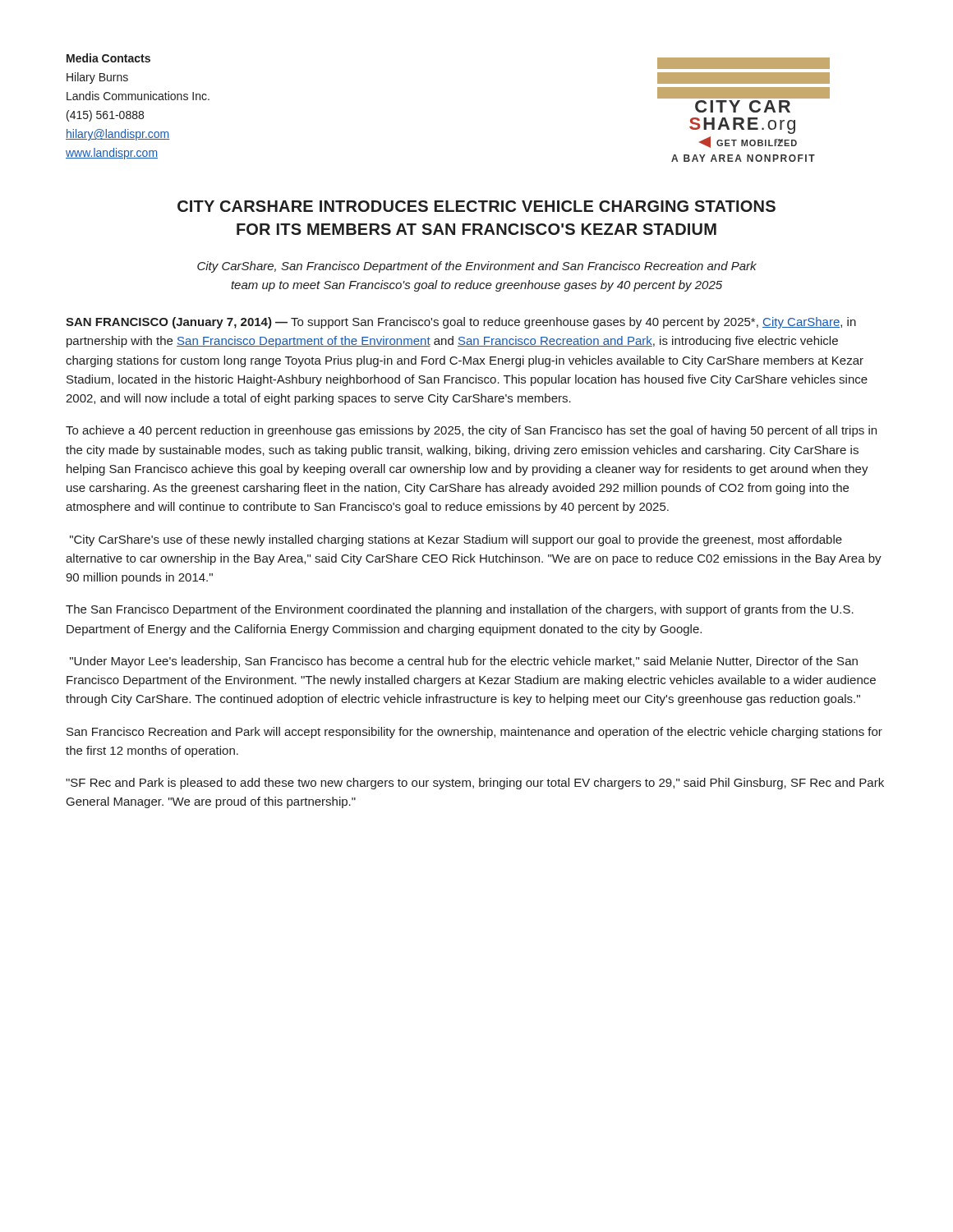Find the text block that says ""SF Rec and"
This screenshot has width=953, height=1232.
pyautogui.click(x=475, y=792)
